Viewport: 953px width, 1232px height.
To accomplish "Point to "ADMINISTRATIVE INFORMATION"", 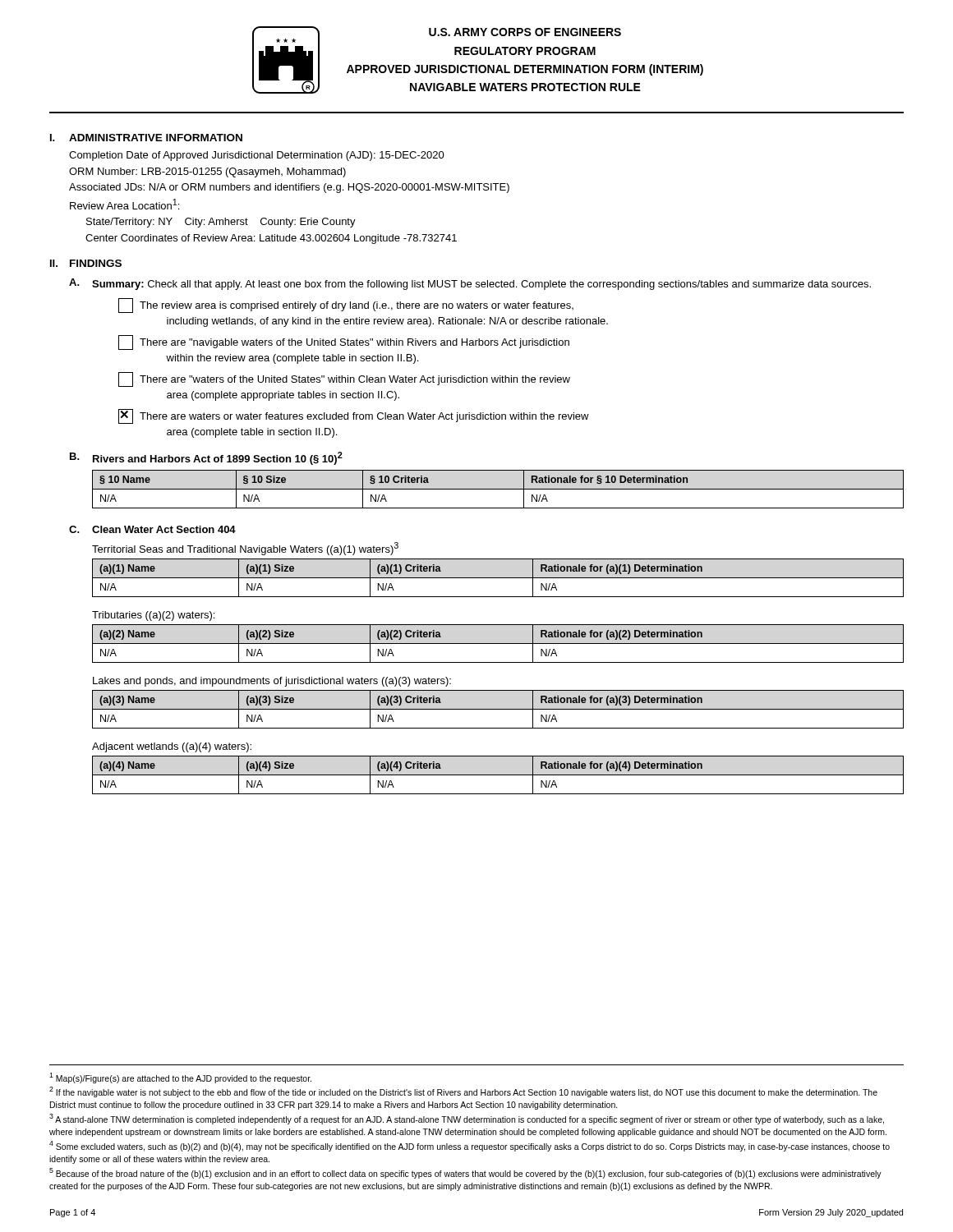I will (156, 138).
